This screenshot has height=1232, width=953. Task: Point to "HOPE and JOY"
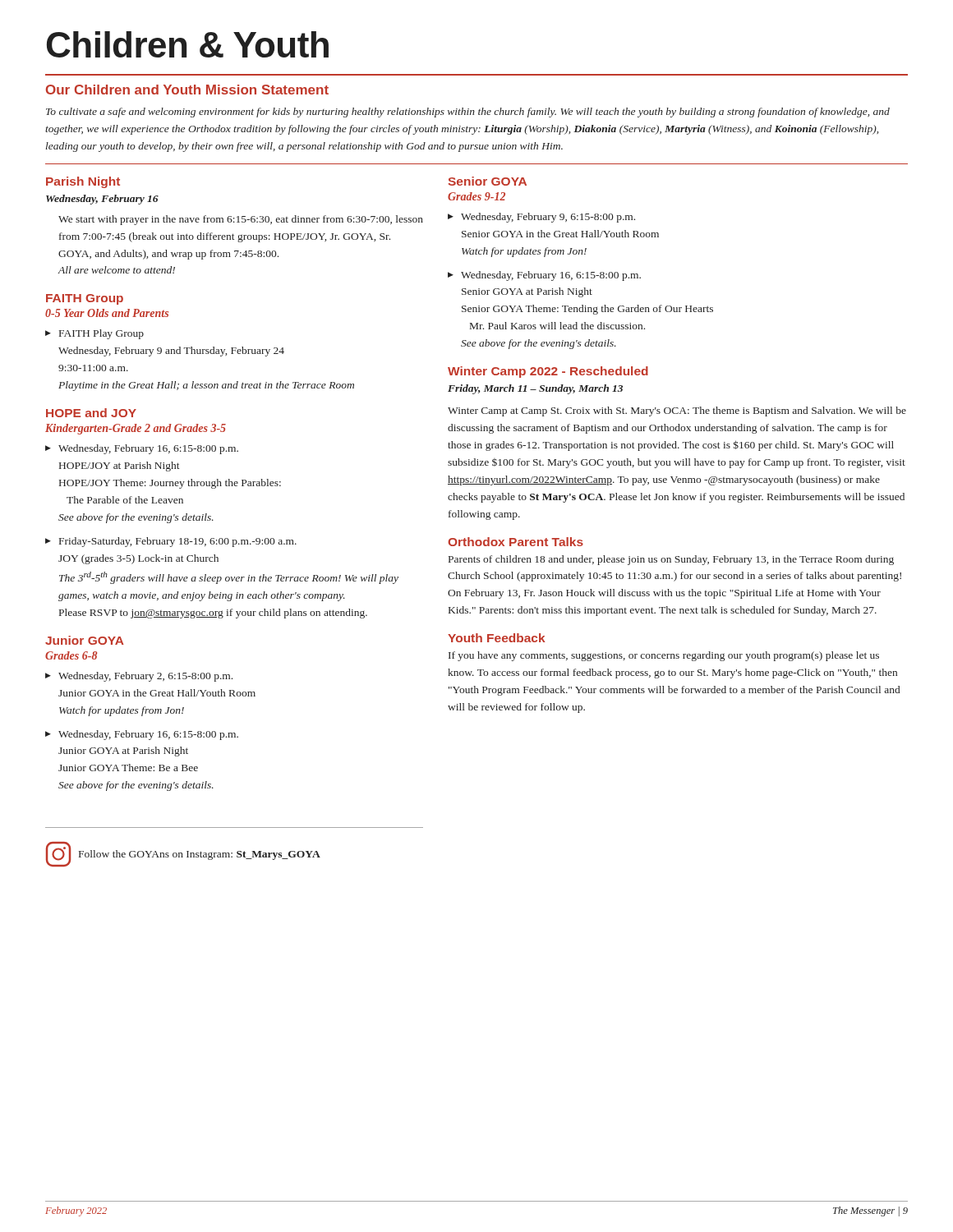click(x=91, y=413)
